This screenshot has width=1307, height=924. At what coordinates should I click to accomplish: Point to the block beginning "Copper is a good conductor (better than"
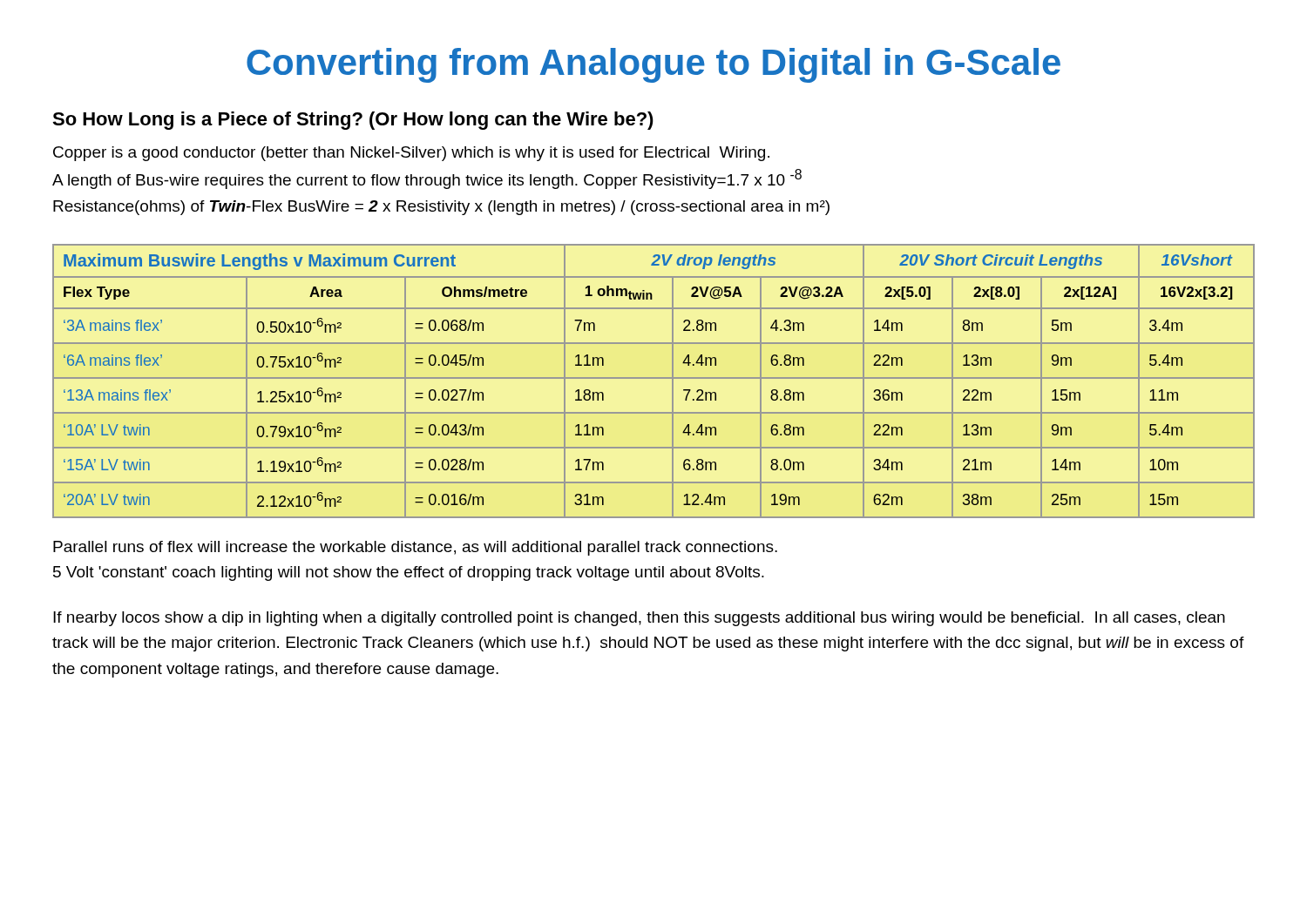(x=441, y=179)
